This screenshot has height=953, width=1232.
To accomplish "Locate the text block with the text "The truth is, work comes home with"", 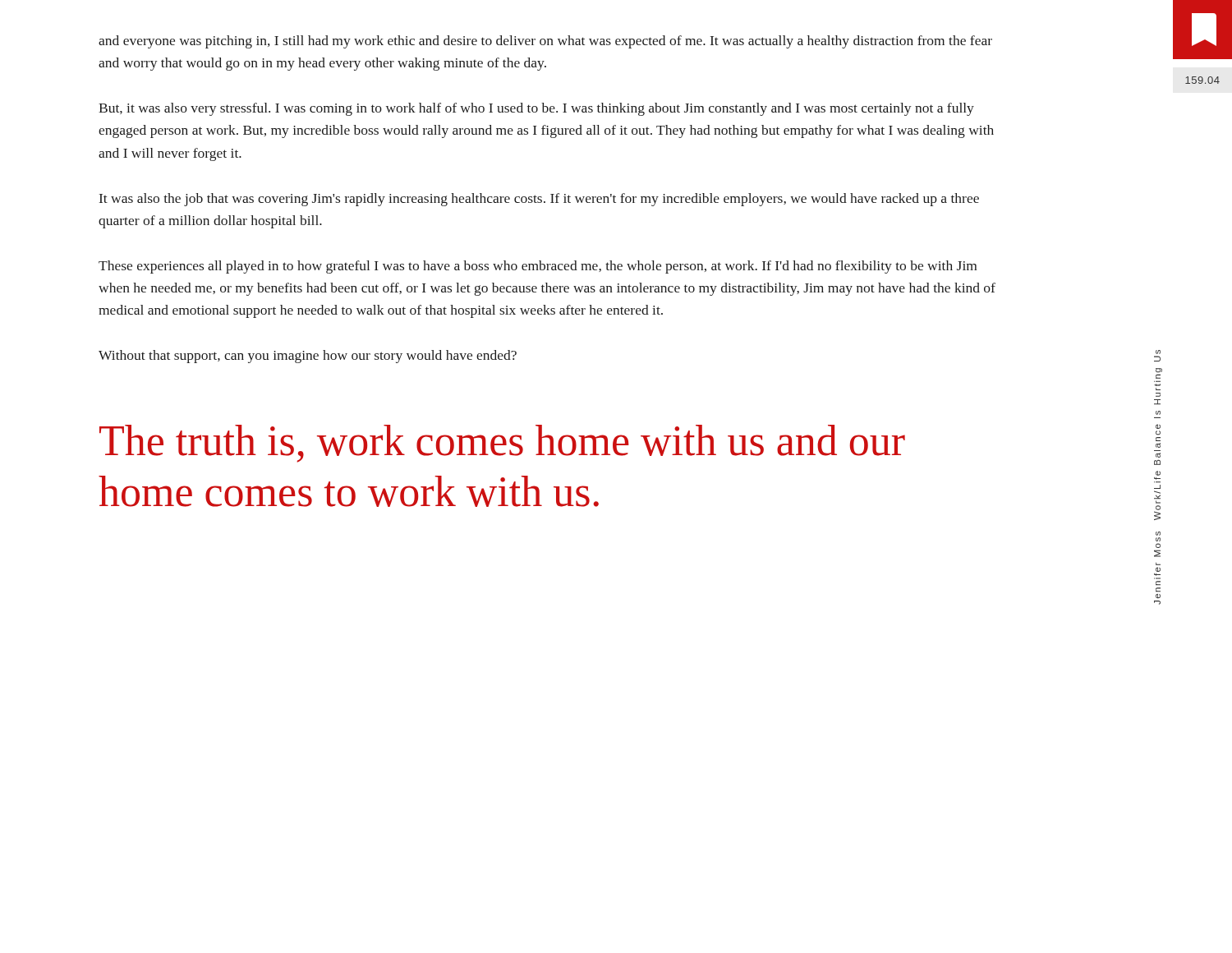I will pyautogui.click(x=502, y=466).
